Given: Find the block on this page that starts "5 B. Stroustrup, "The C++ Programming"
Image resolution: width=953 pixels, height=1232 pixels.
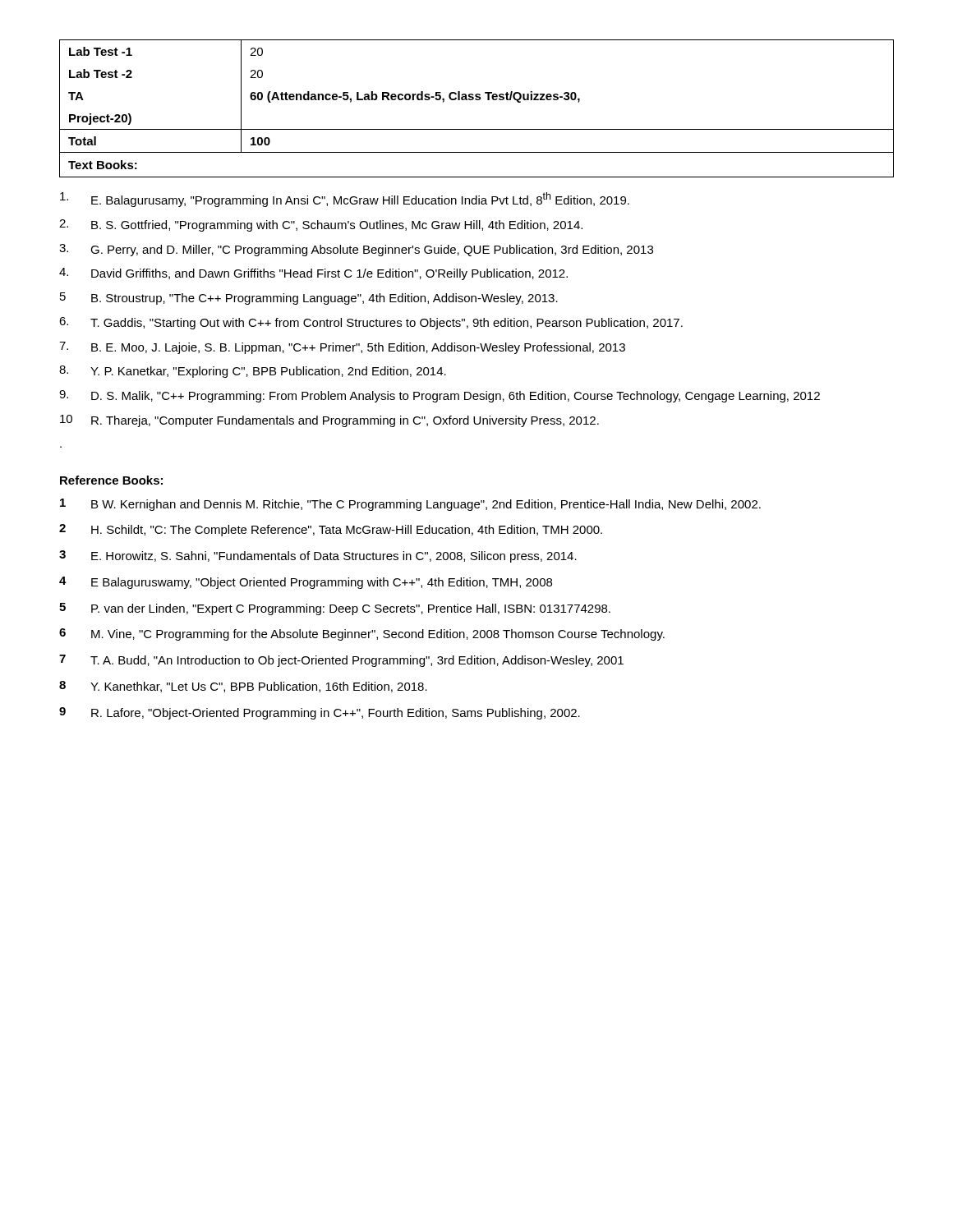Looking at the screenshot, I should [476, 298].
